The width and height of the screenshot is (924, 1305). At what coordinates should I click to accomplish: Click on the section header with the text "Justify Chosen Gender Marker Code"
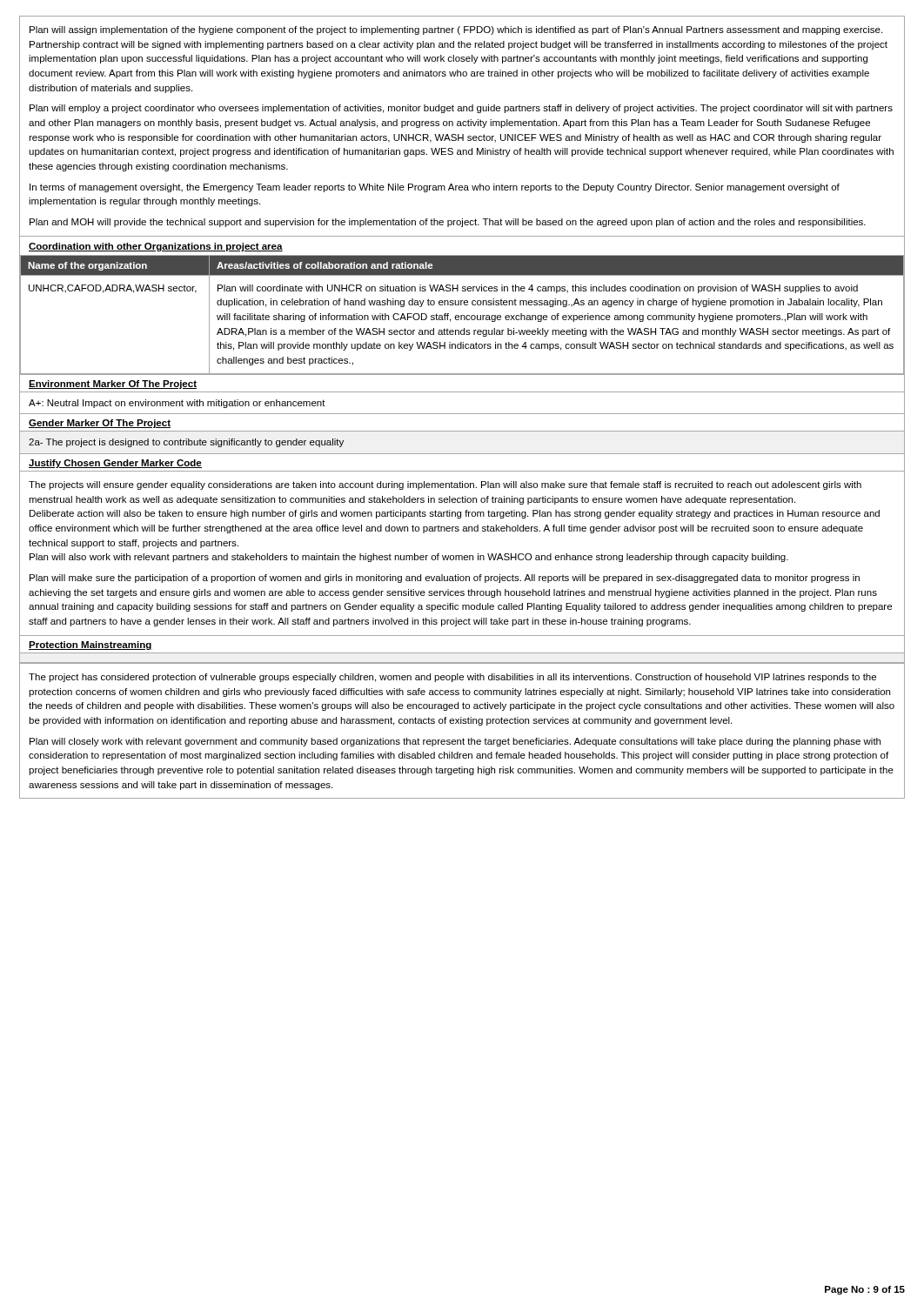115,463
